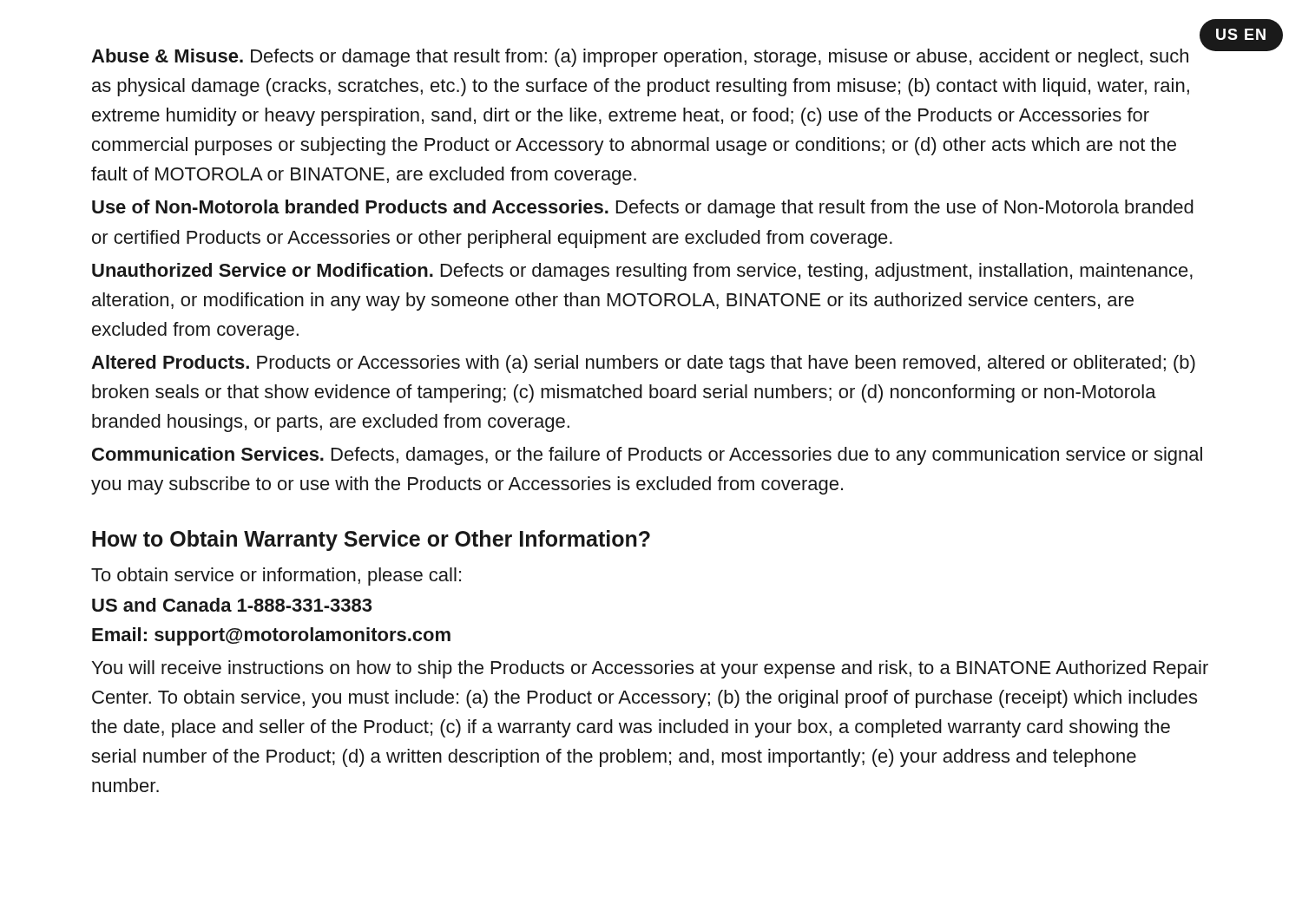Find the text block containing "Communication Services. Defects, damages, or"
1302x924 pixels.
tap(647, 469)
